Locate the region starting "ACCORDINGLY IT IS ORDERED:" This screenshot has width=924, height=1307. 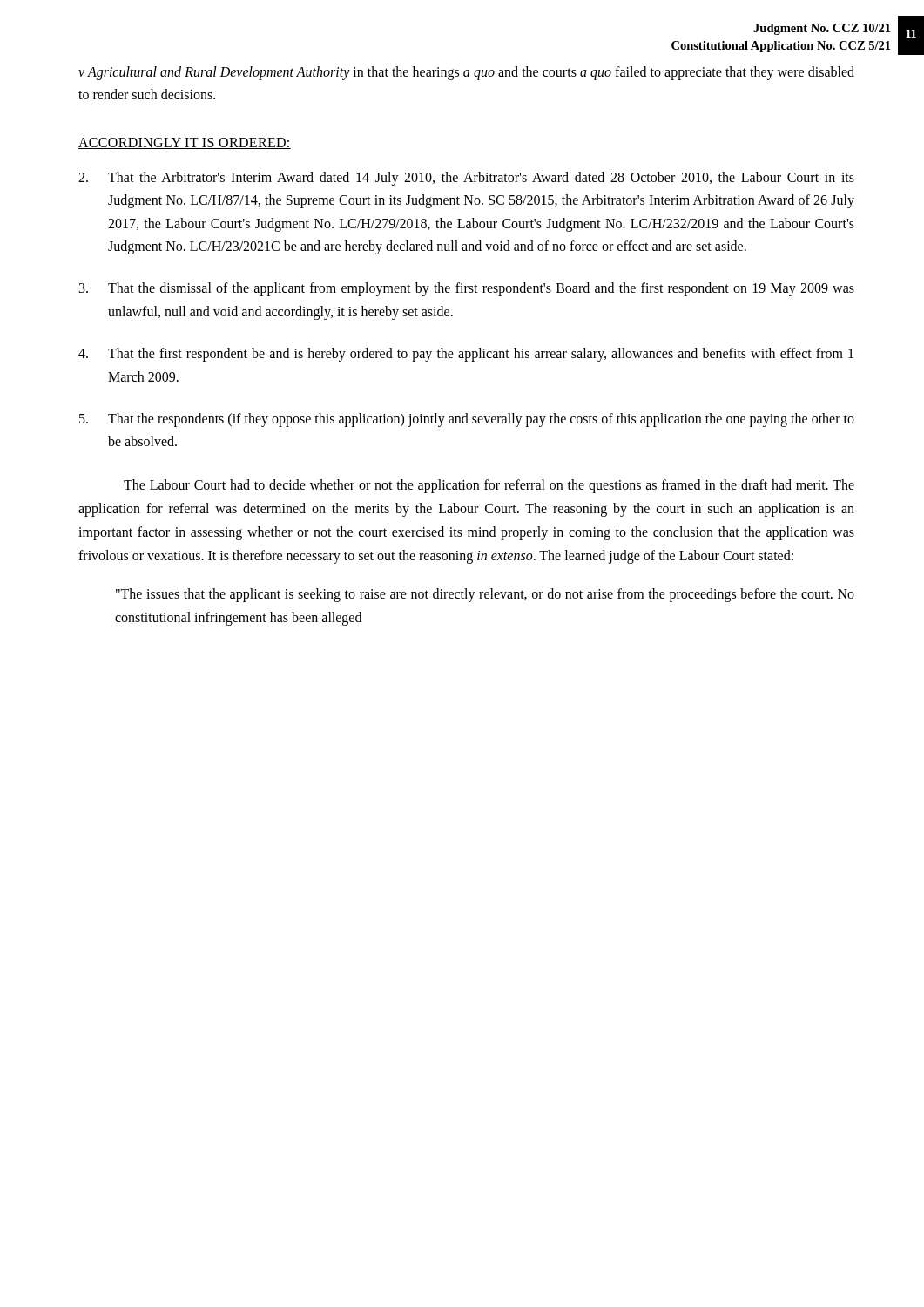(x=184, y=142)
